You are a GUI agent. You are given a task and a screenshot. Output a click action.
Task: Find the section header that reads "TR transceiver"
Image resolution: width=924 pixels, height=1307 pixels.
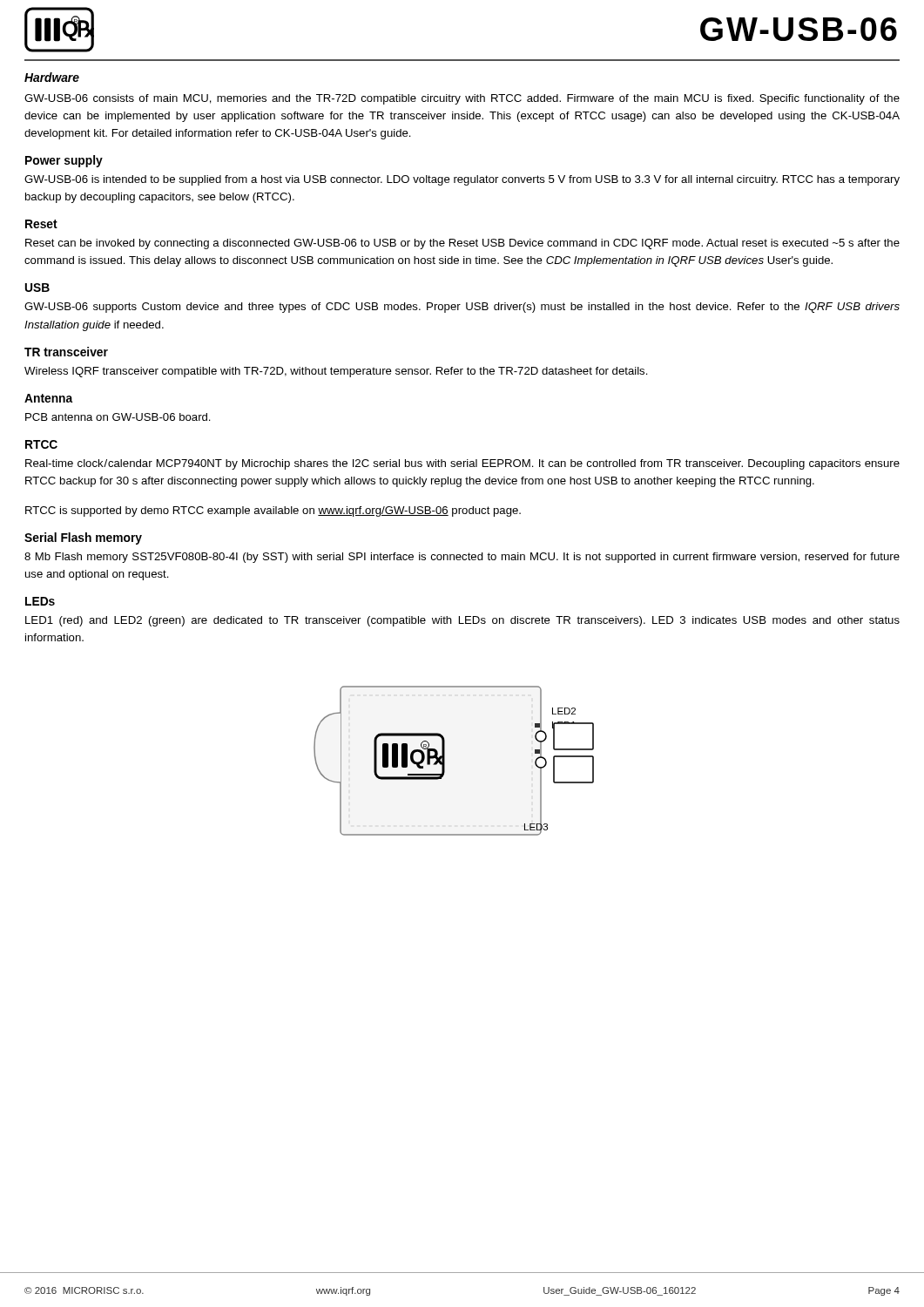[x=66, y=352]
